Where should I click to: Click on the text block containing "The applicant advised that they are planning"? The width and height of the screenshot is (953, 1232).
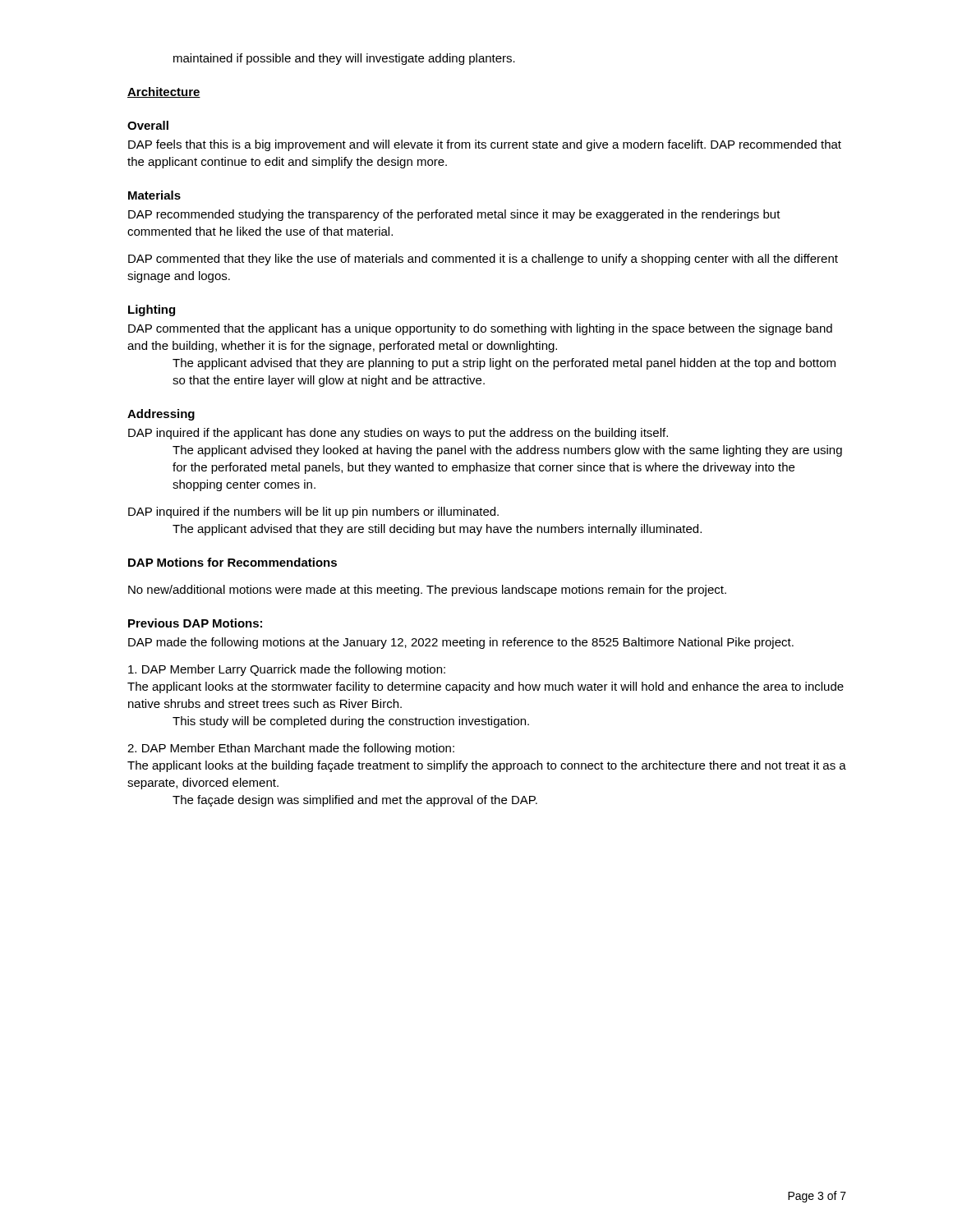(509, 371)
